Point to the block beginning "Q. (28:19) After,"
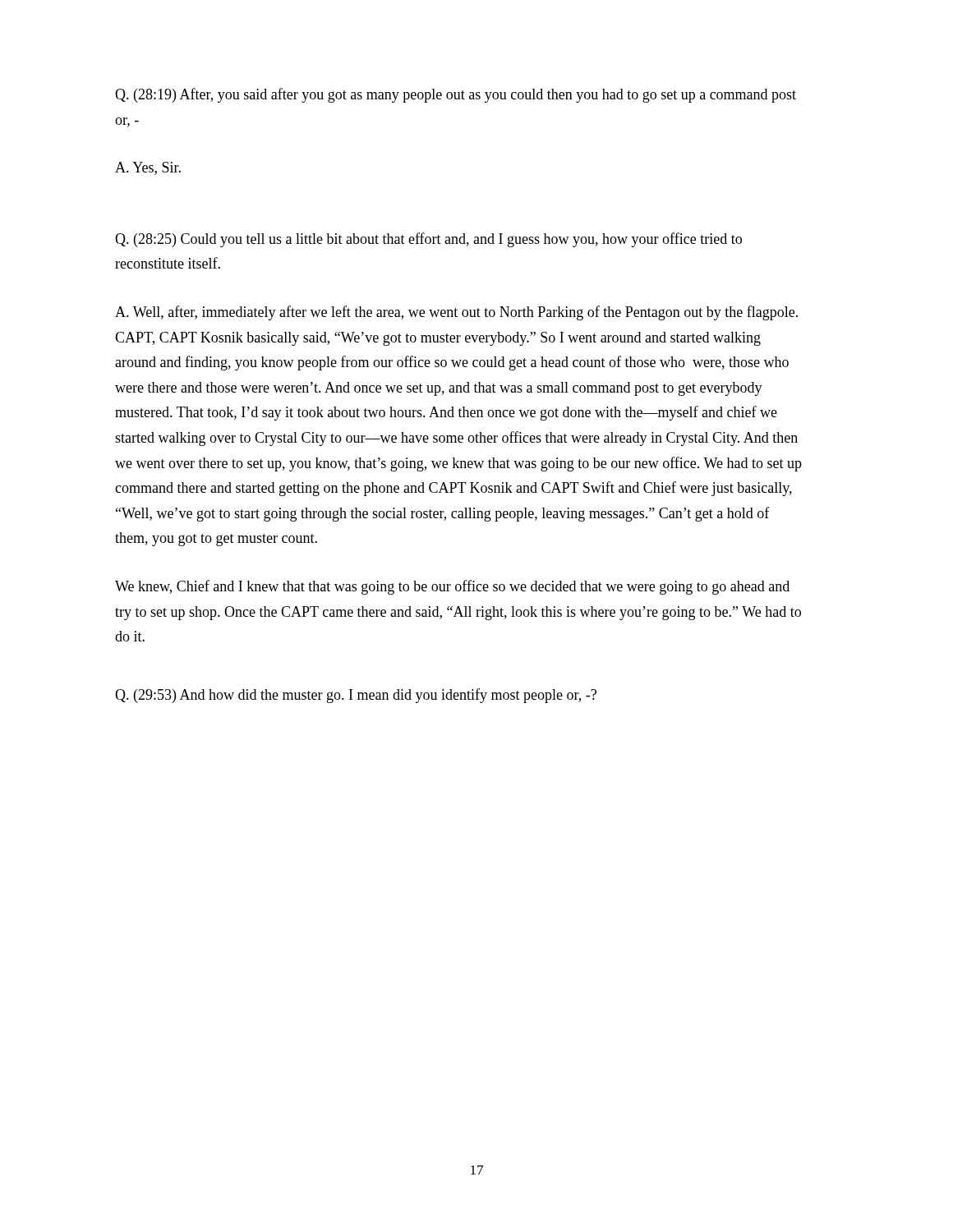Viewport: 953px width, 1232px height. click(456, 107)
